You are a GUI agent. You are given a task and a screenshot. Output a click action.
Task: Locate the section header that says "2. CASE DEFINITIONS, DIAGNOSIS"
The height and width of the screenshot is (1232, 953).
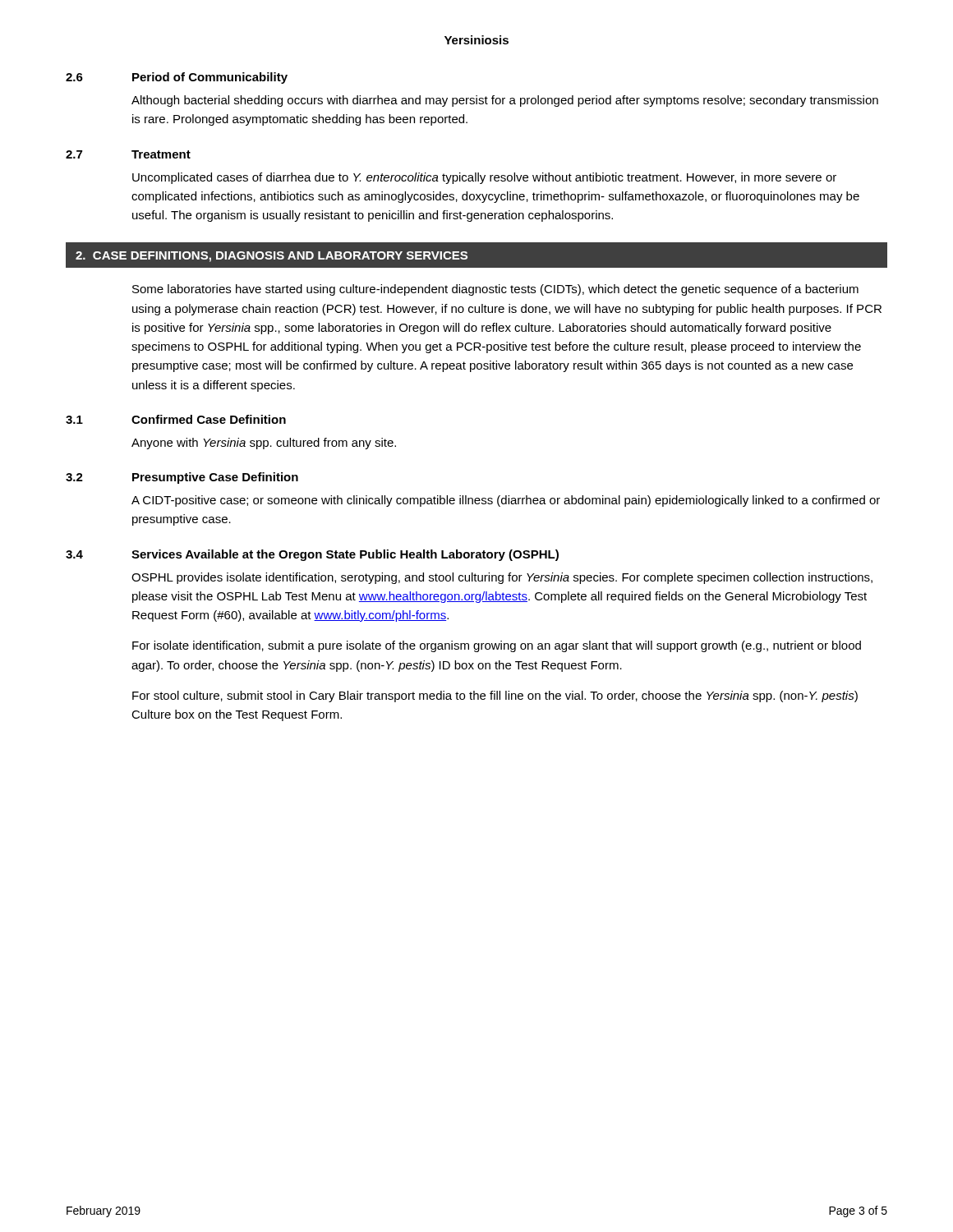pyautogui.click(x=272, y=255)
